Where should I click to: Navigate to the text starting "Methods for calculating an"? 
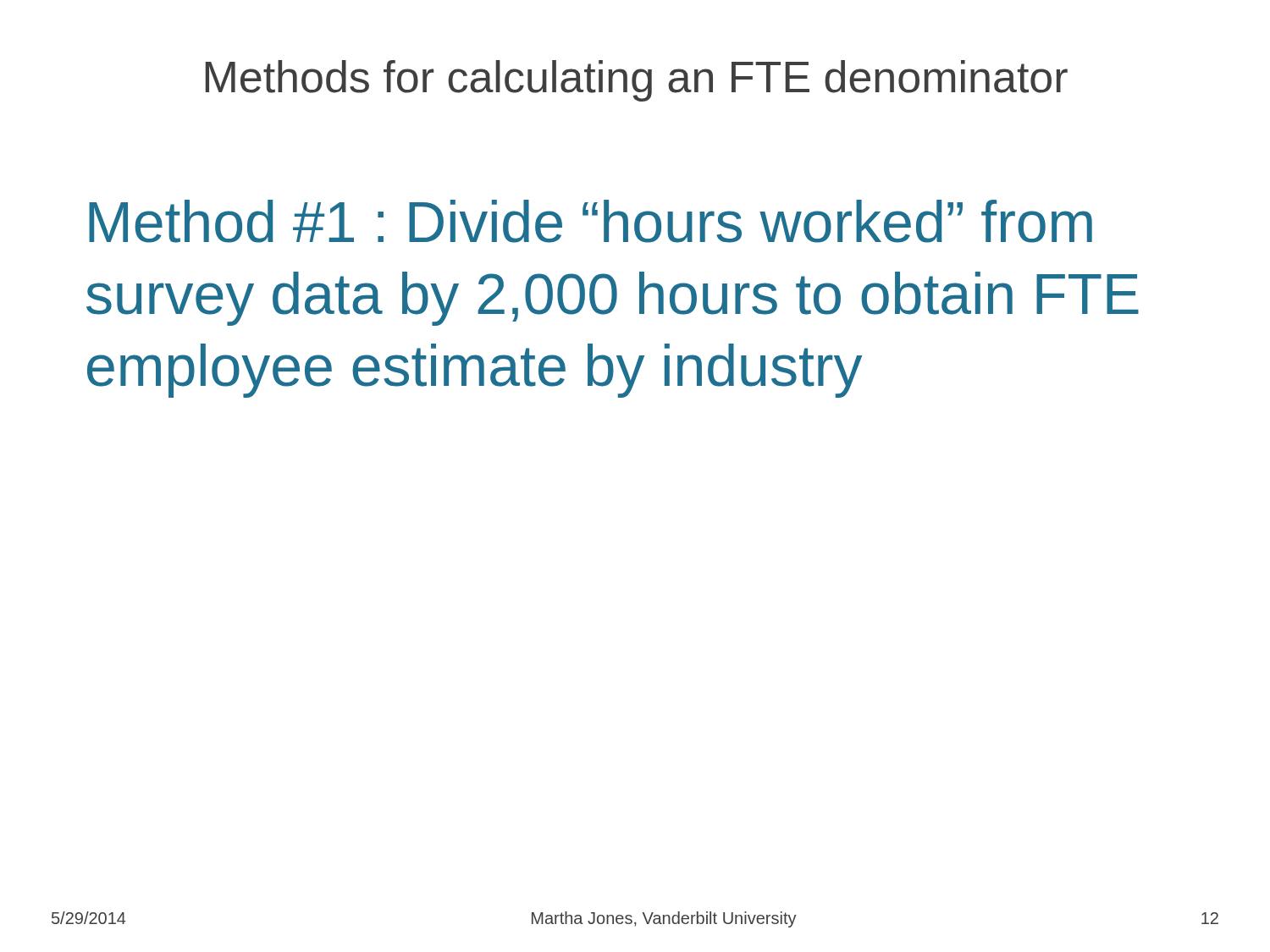click(635, 77)
